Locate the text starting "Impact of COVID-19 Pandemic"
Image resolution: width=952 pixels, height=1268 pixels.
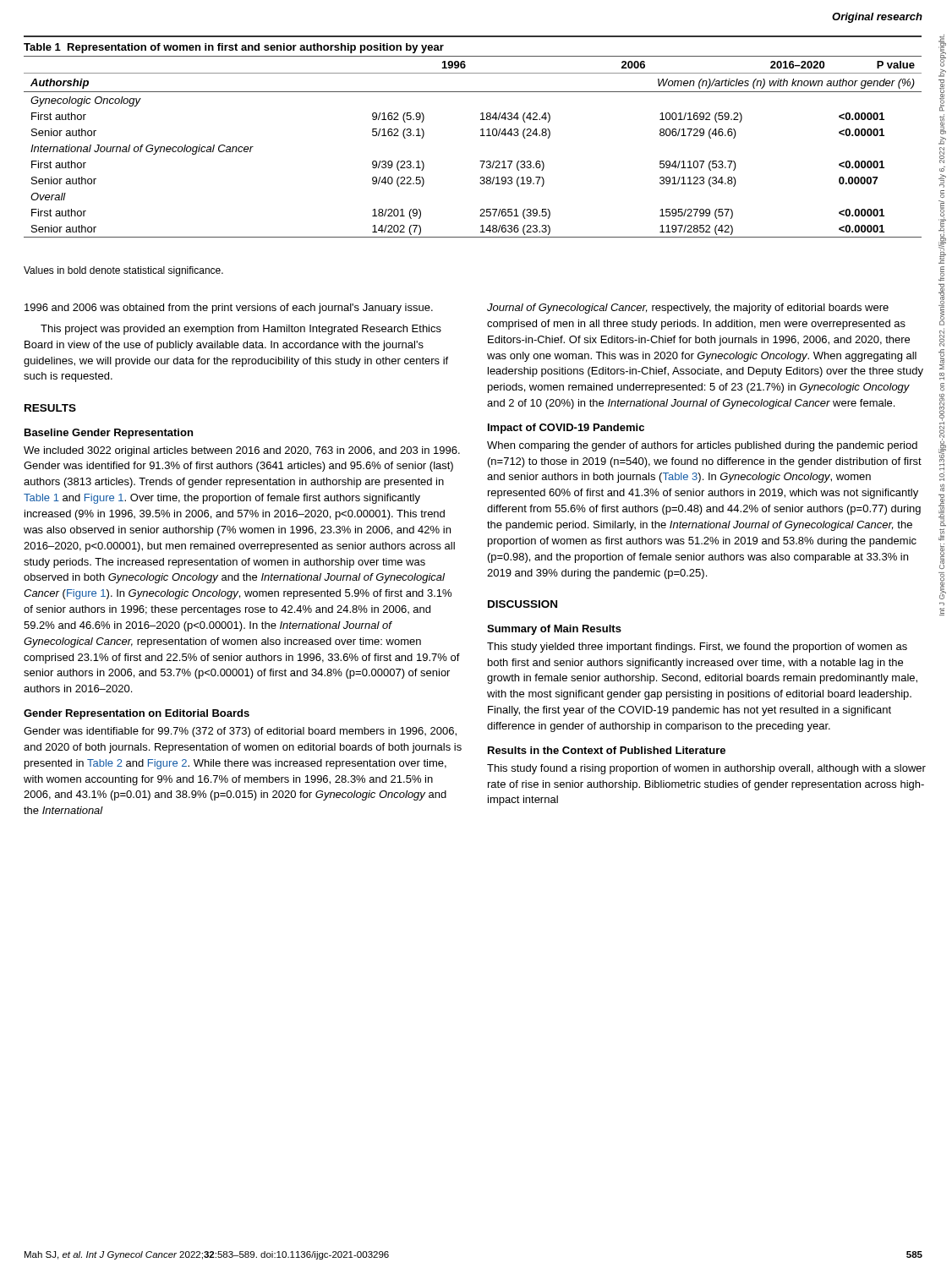pos(566,427)
